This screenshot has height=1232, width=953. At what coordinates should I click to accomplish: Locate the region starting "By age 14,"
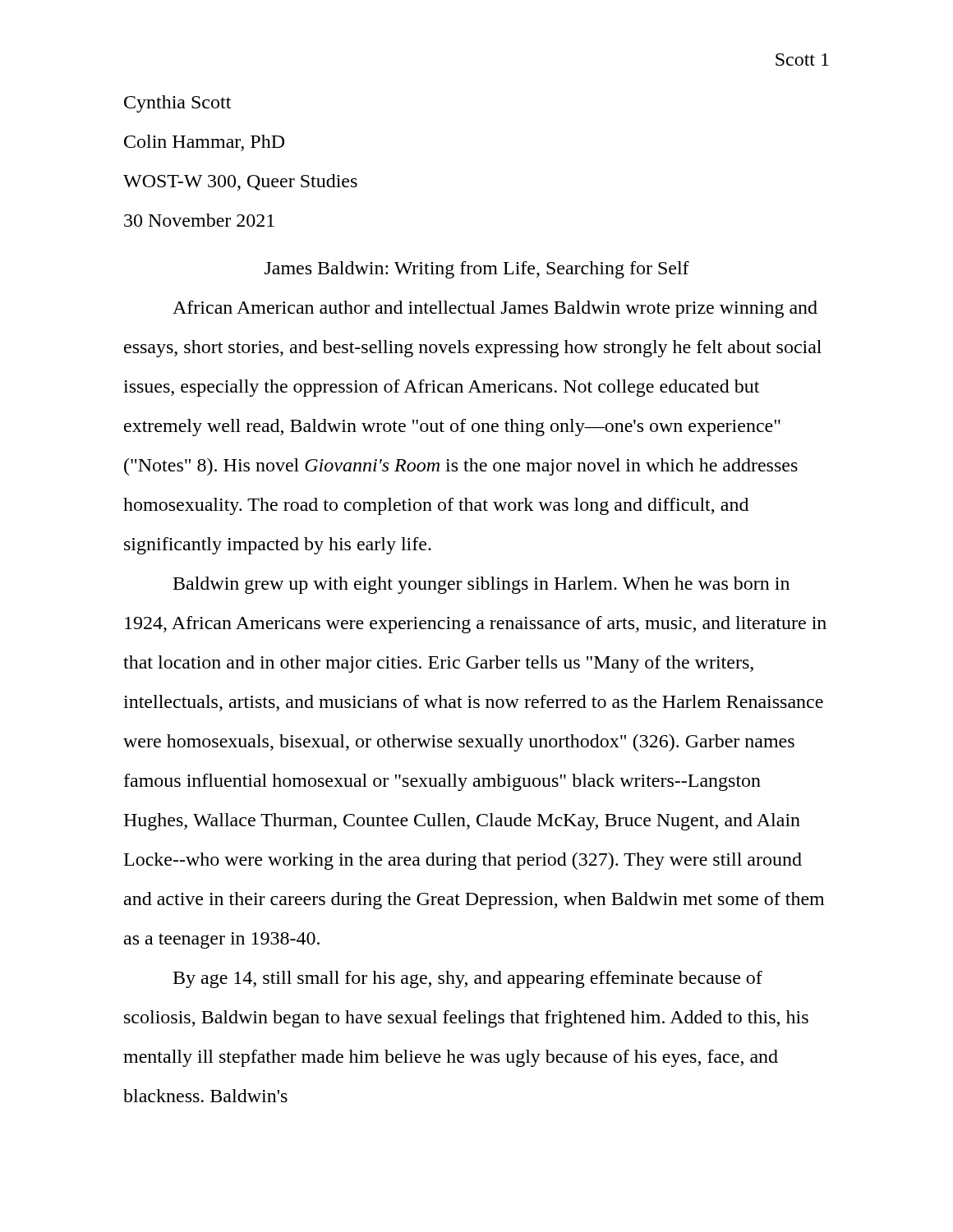(x=468, y=979)
